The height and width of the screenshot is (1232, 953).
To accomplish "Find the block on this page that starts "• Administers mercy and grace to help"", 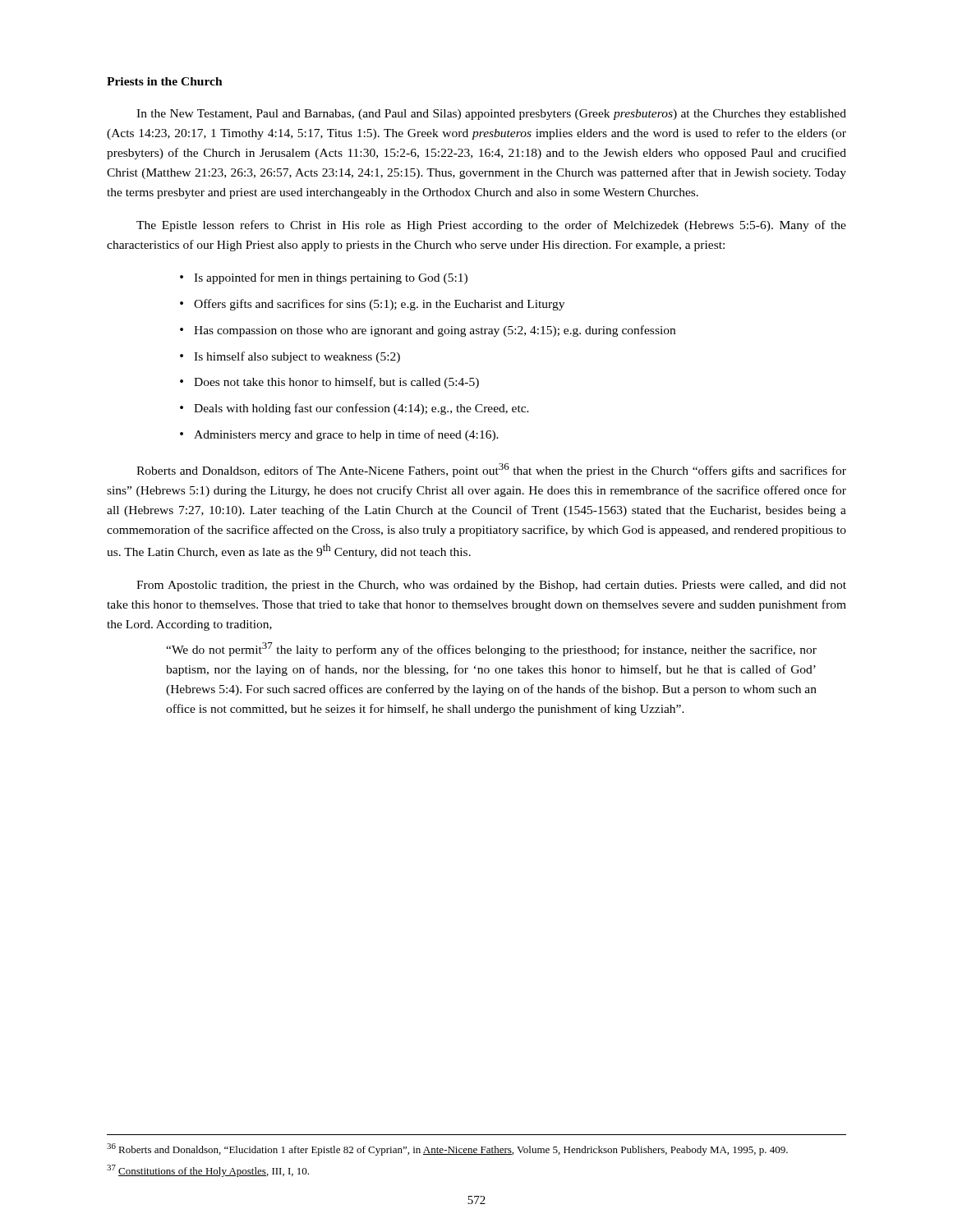I will coord(509,435).
